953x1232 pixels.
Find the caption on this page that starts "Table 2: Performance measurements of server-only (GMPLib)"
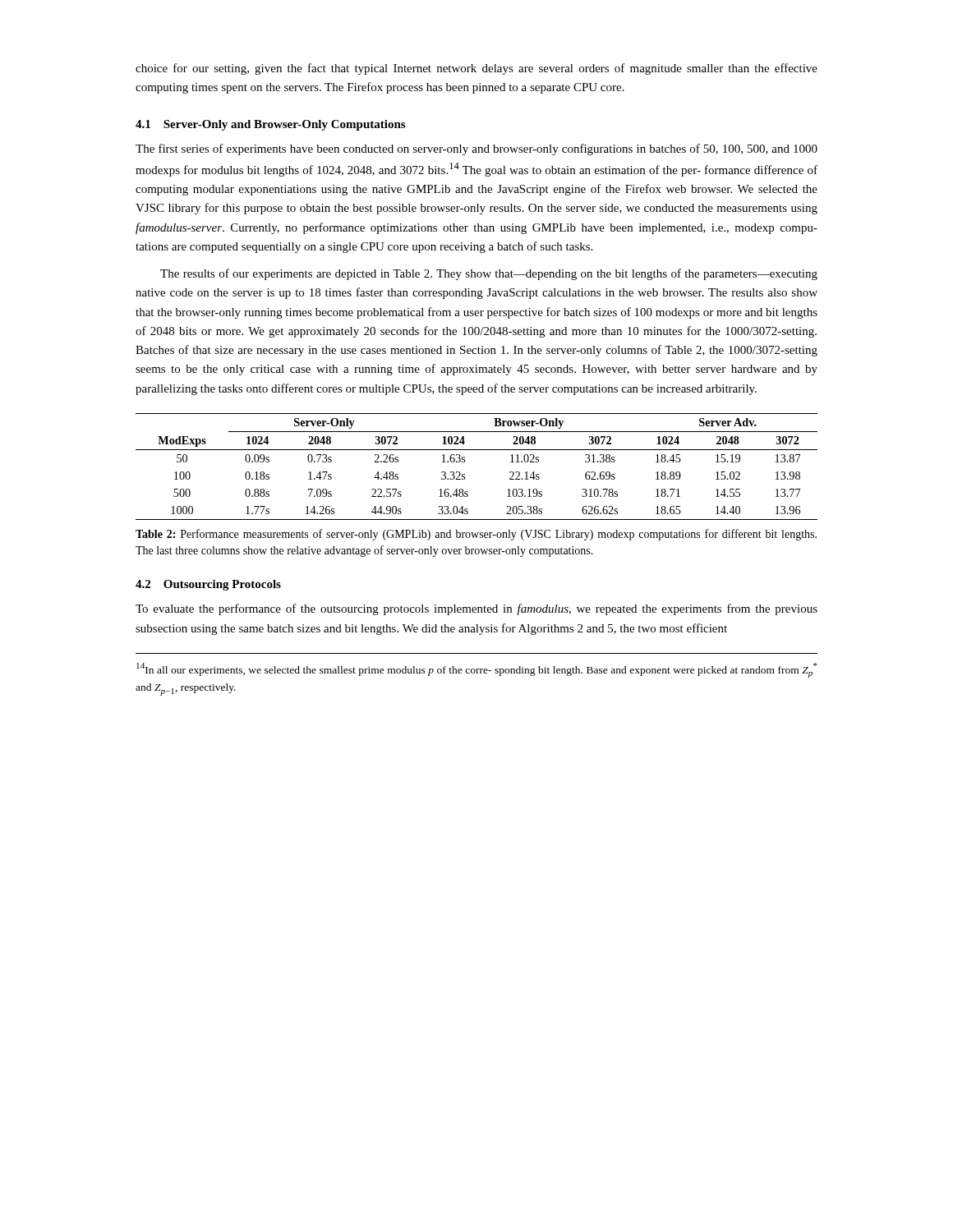[x=476, y=542]
